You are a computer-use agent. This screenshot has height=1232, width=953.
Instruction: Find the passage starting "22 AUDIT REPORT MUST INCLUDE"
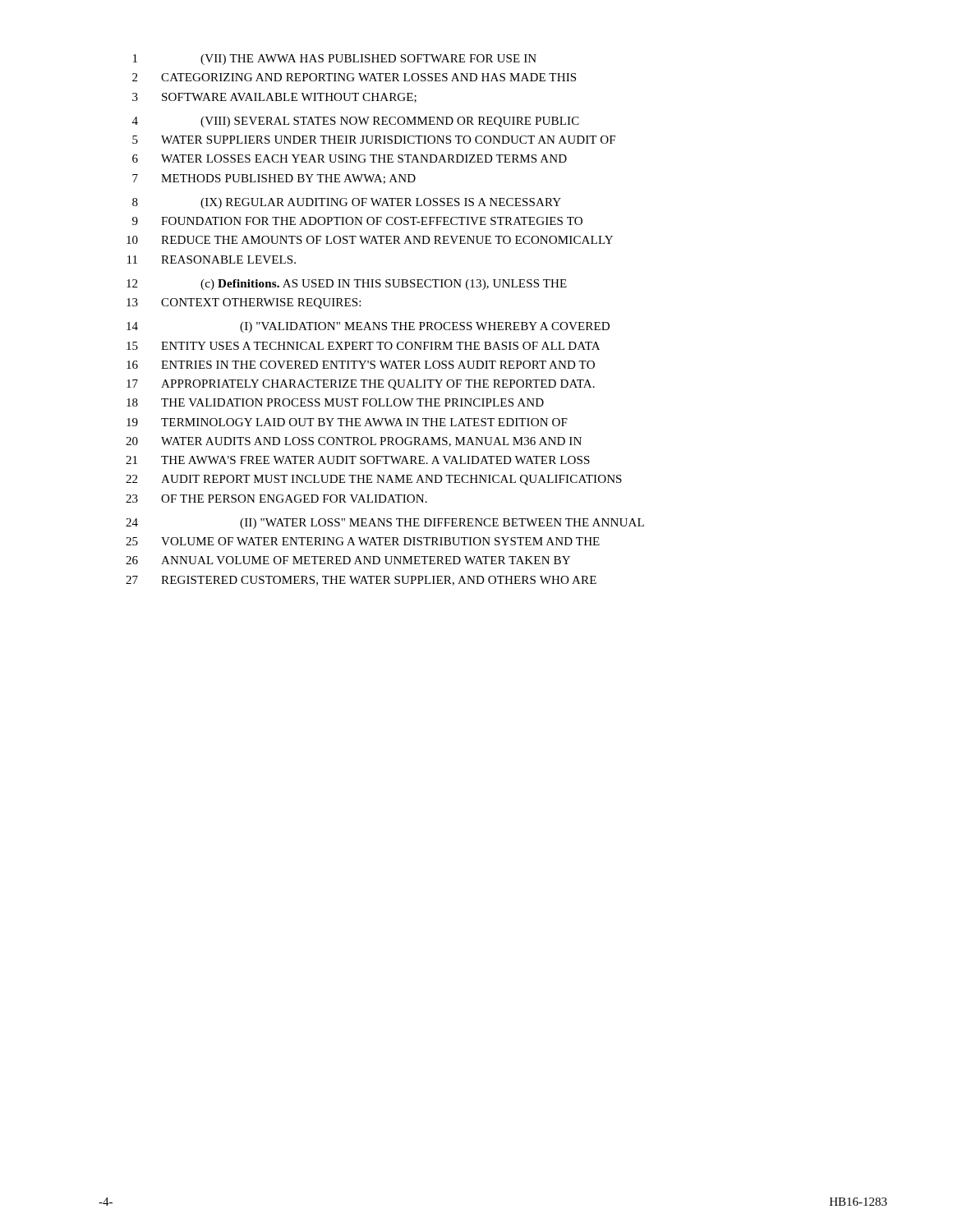pyautogui.click(x=493, y=480)
